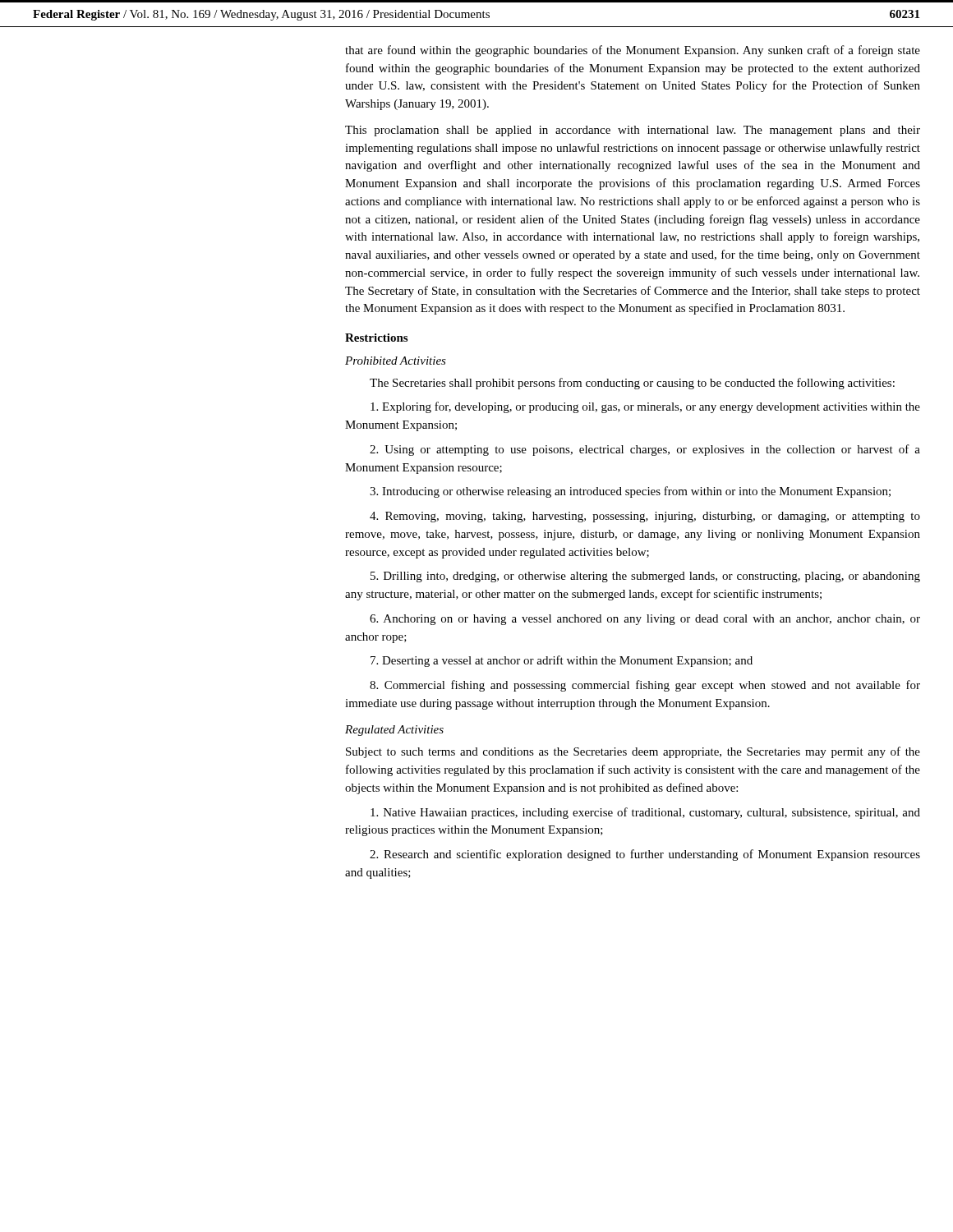Navigate to the element starting "5. Drilling into, dredging, or otherwise altering"
Screen dimensions: 1232x953
[633, 585]
